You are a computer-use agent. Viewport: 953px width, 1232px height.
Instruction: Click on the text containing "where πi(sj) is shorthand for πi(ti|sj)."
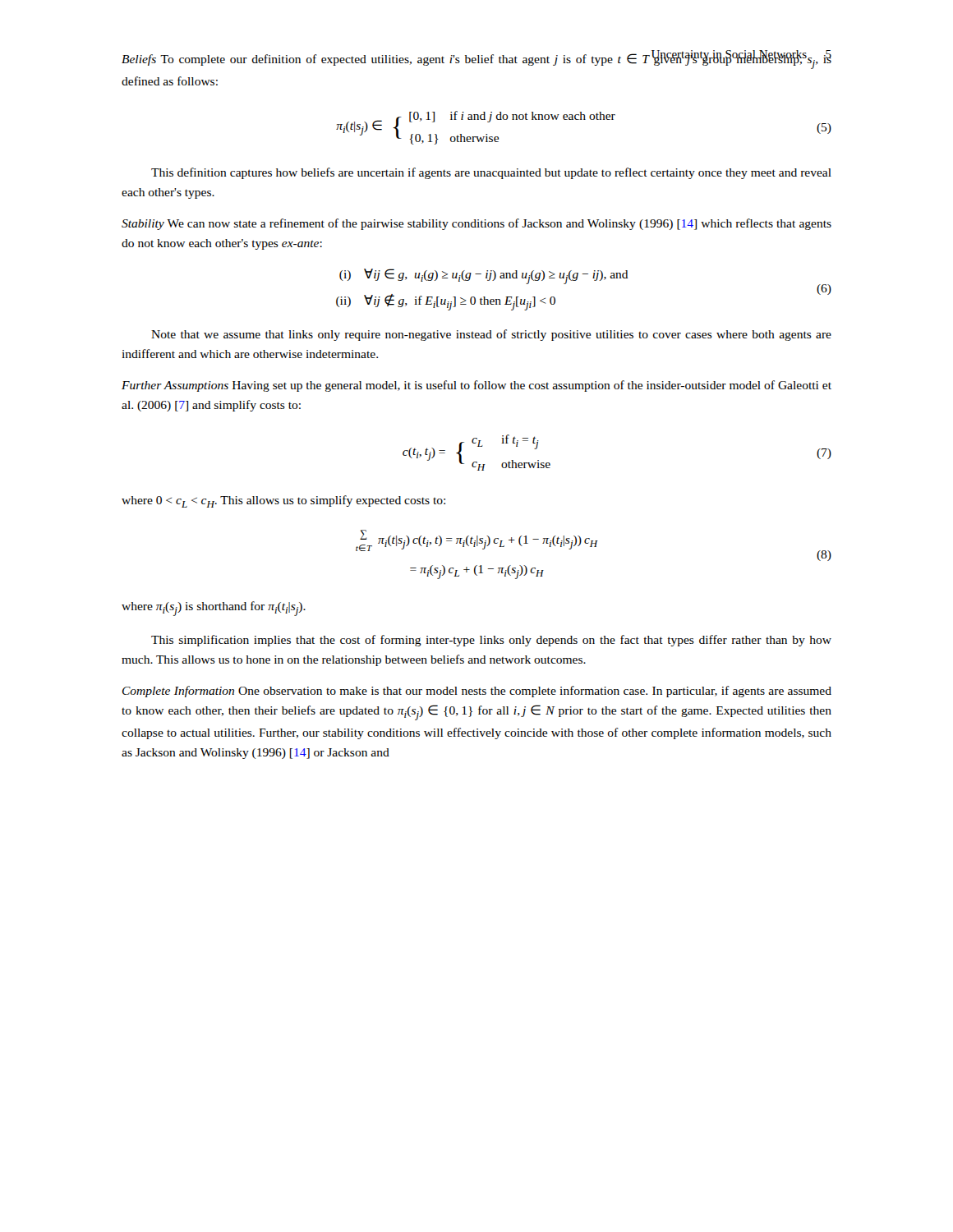(x=214, y=609)
